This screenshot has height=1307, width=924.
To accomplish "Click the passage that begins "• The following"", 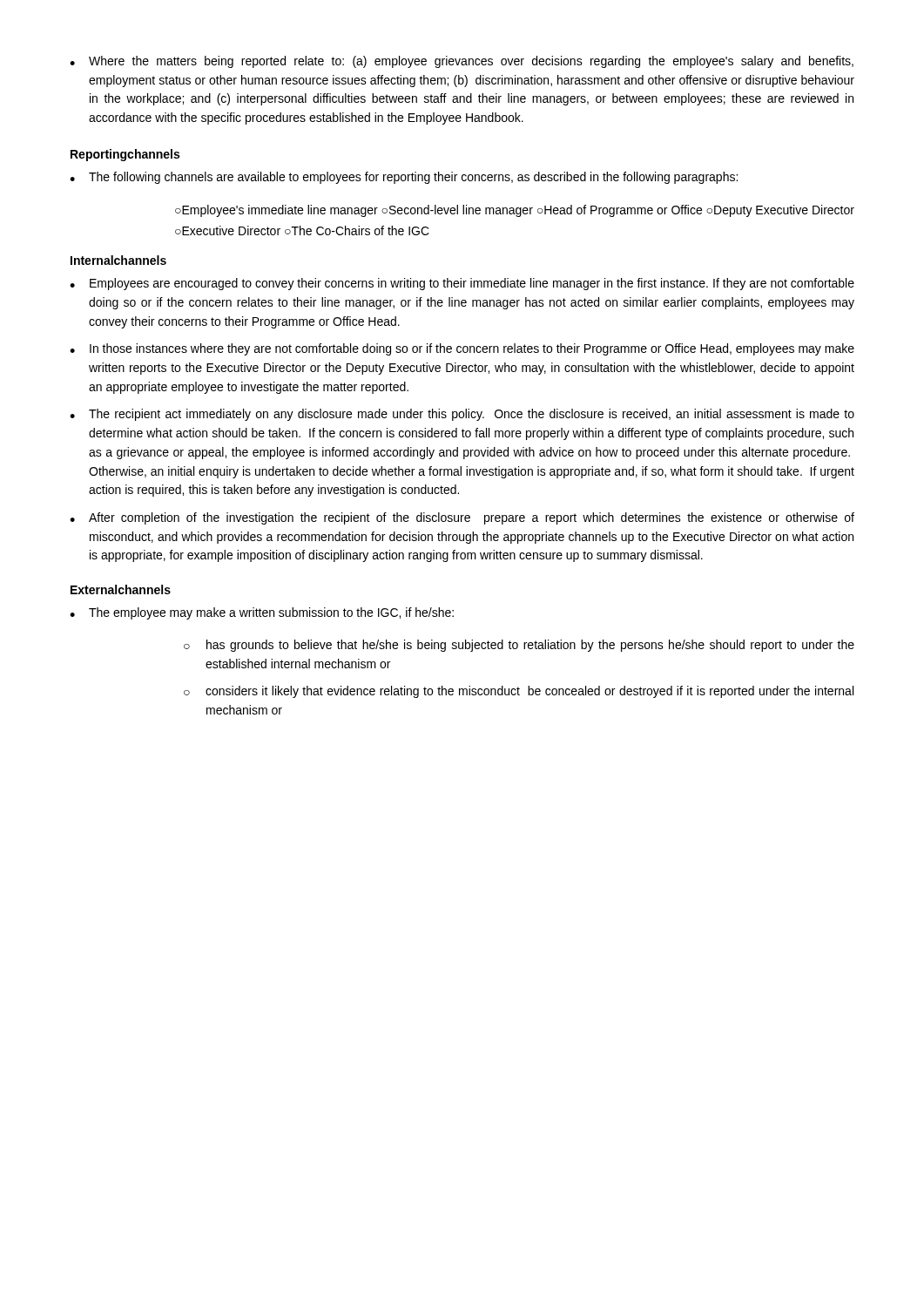I will pos(462,180).
